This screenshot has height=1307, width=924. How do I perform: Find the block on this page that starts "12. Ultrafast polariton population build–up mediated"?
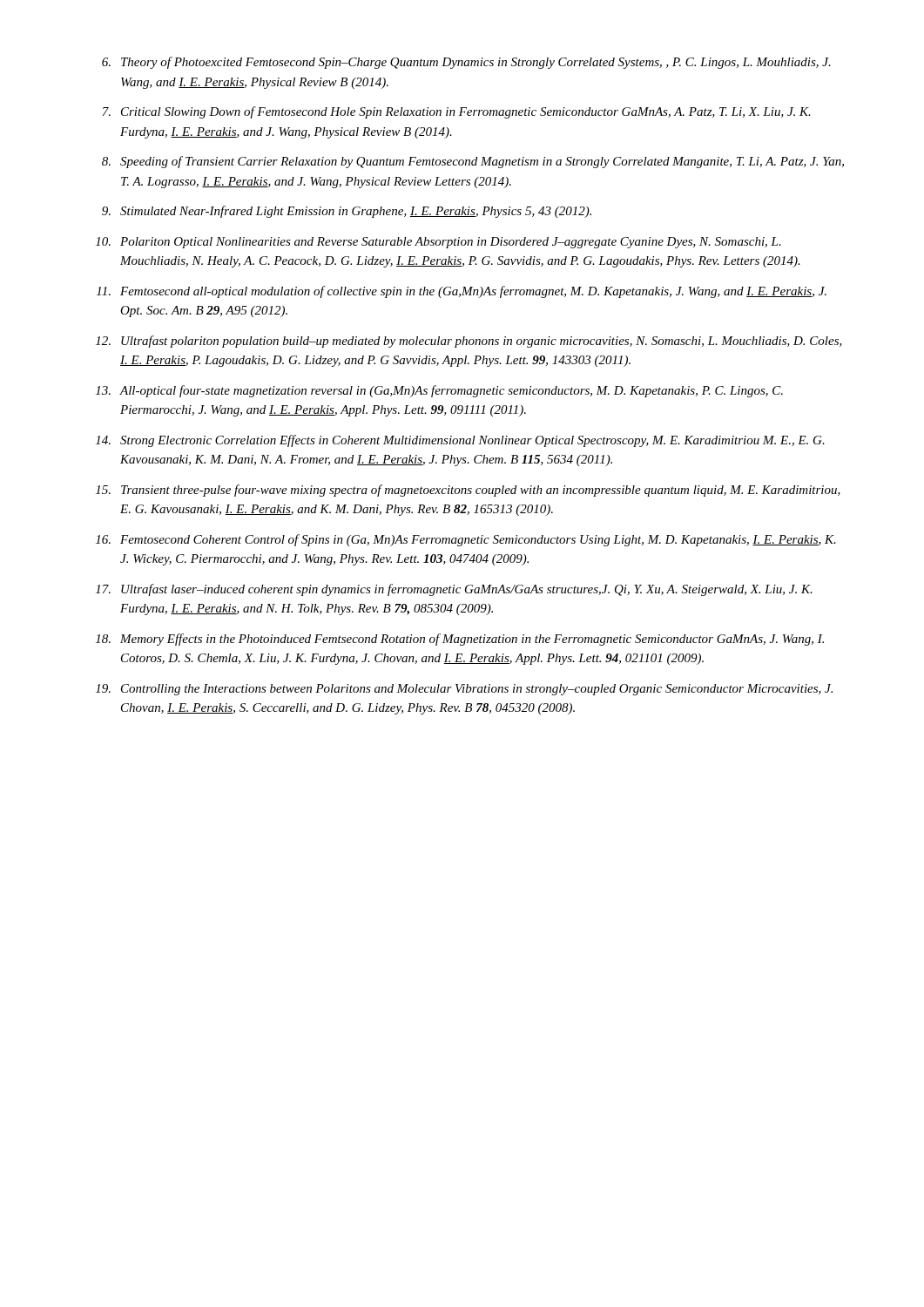(462, 350)
